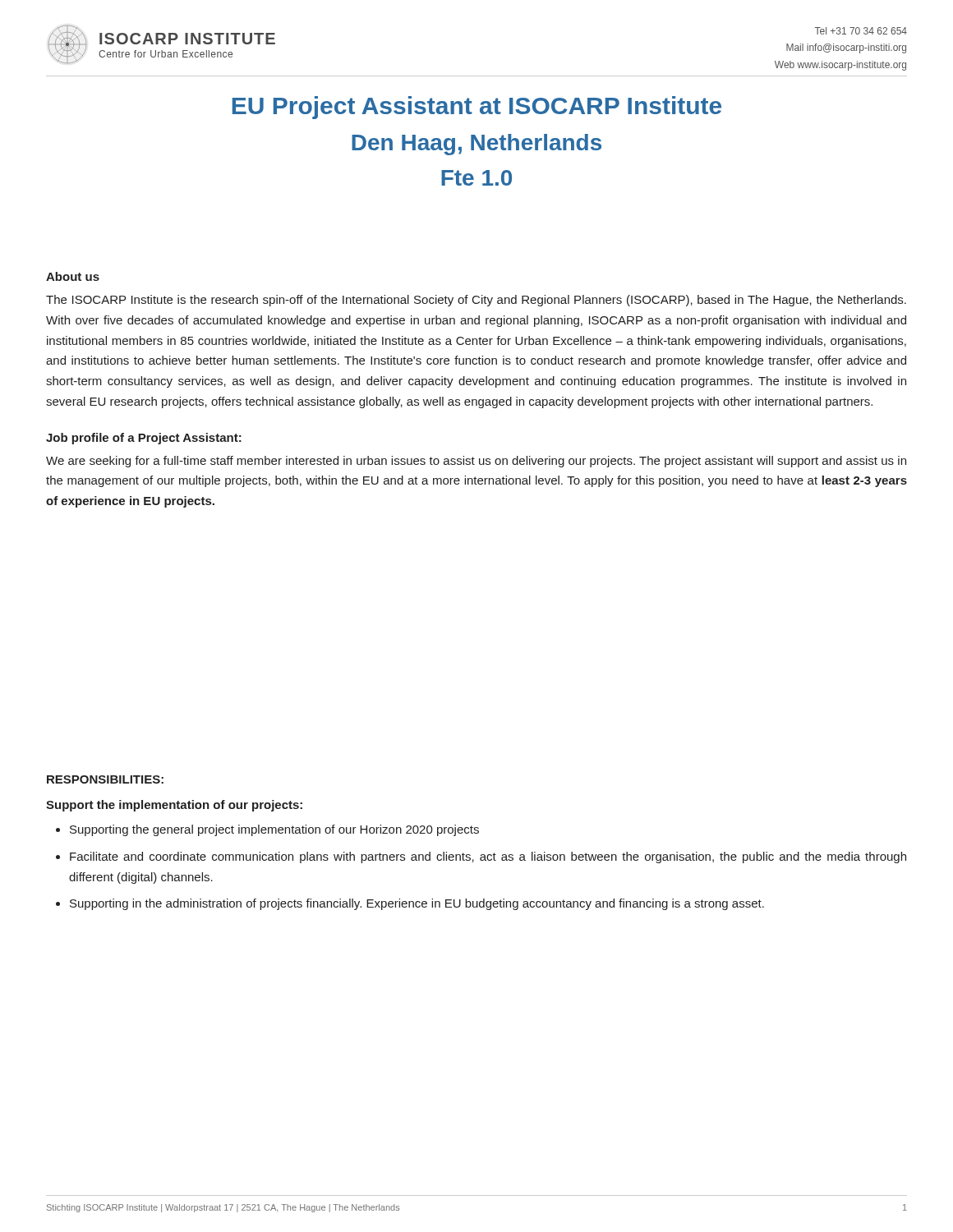The width and height of the screenshot is (953, 1232).
Task: Select the passage starting "Supporting the general project implementation of our Horizon"
Action: [x=274, y=829]
